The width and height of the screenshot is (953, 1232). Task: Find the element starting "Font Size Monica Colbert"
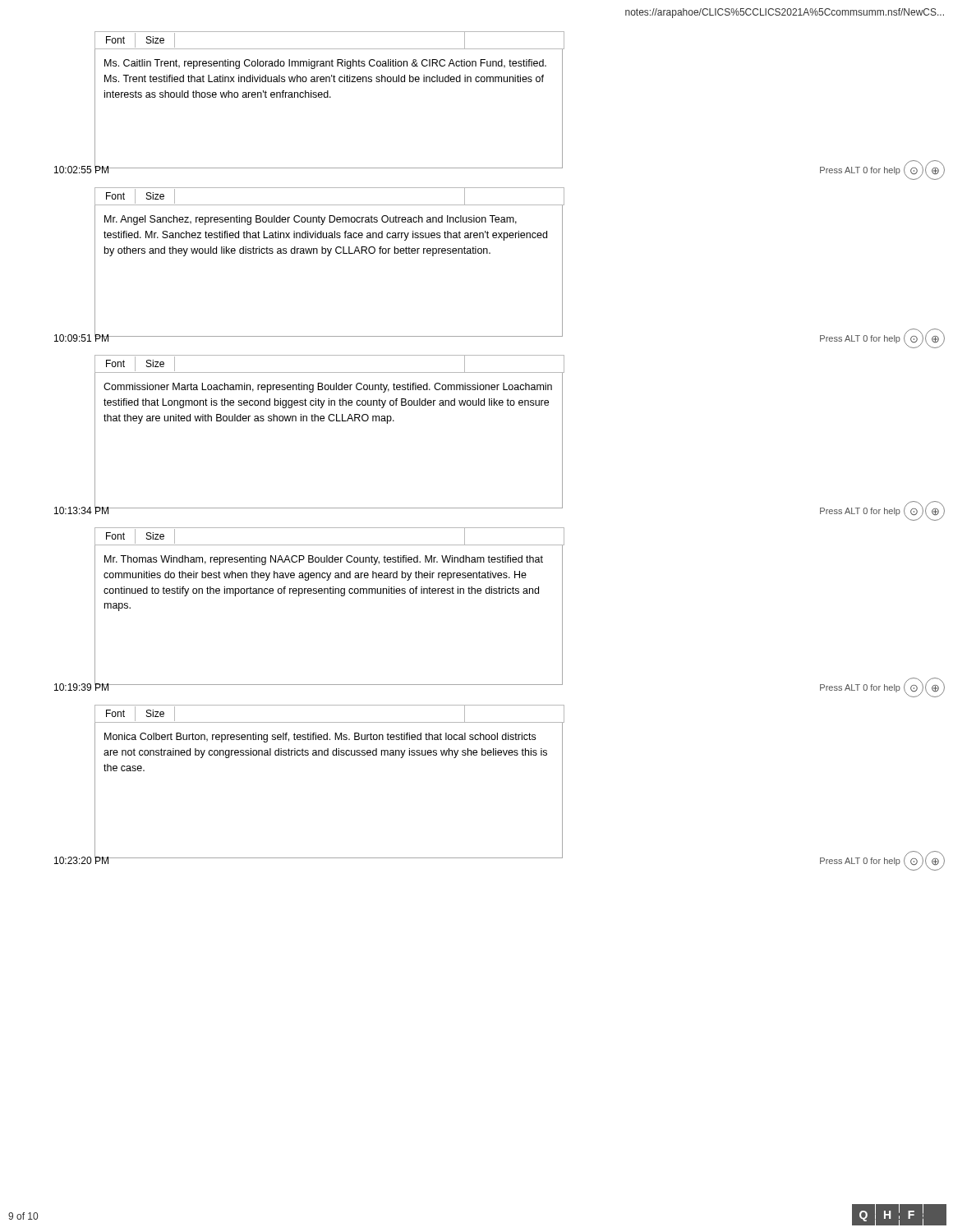[x=329, y=782]
